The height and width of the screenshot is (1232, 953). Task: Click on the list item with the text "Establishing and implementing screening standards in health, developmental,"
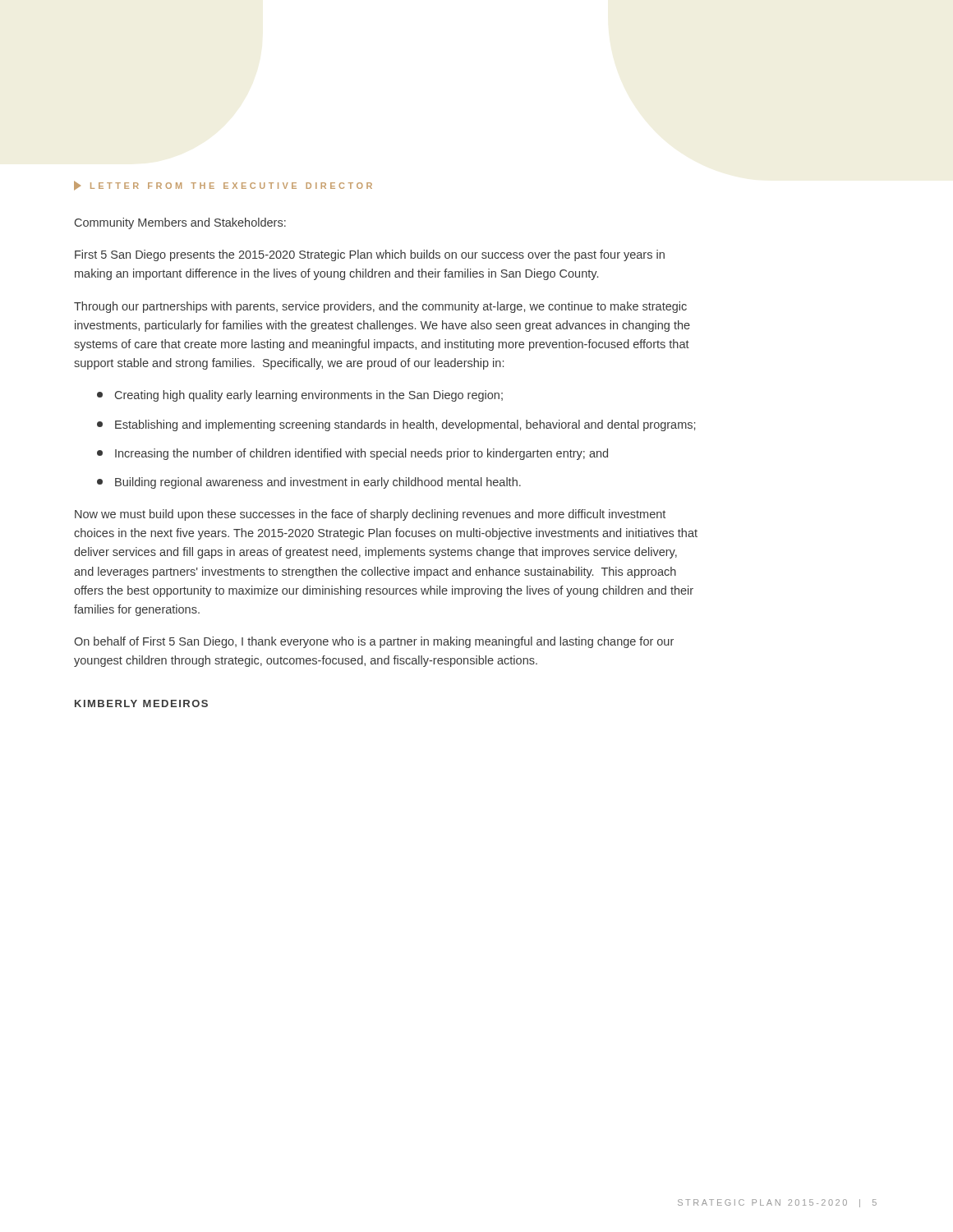[x=397, y=425]
